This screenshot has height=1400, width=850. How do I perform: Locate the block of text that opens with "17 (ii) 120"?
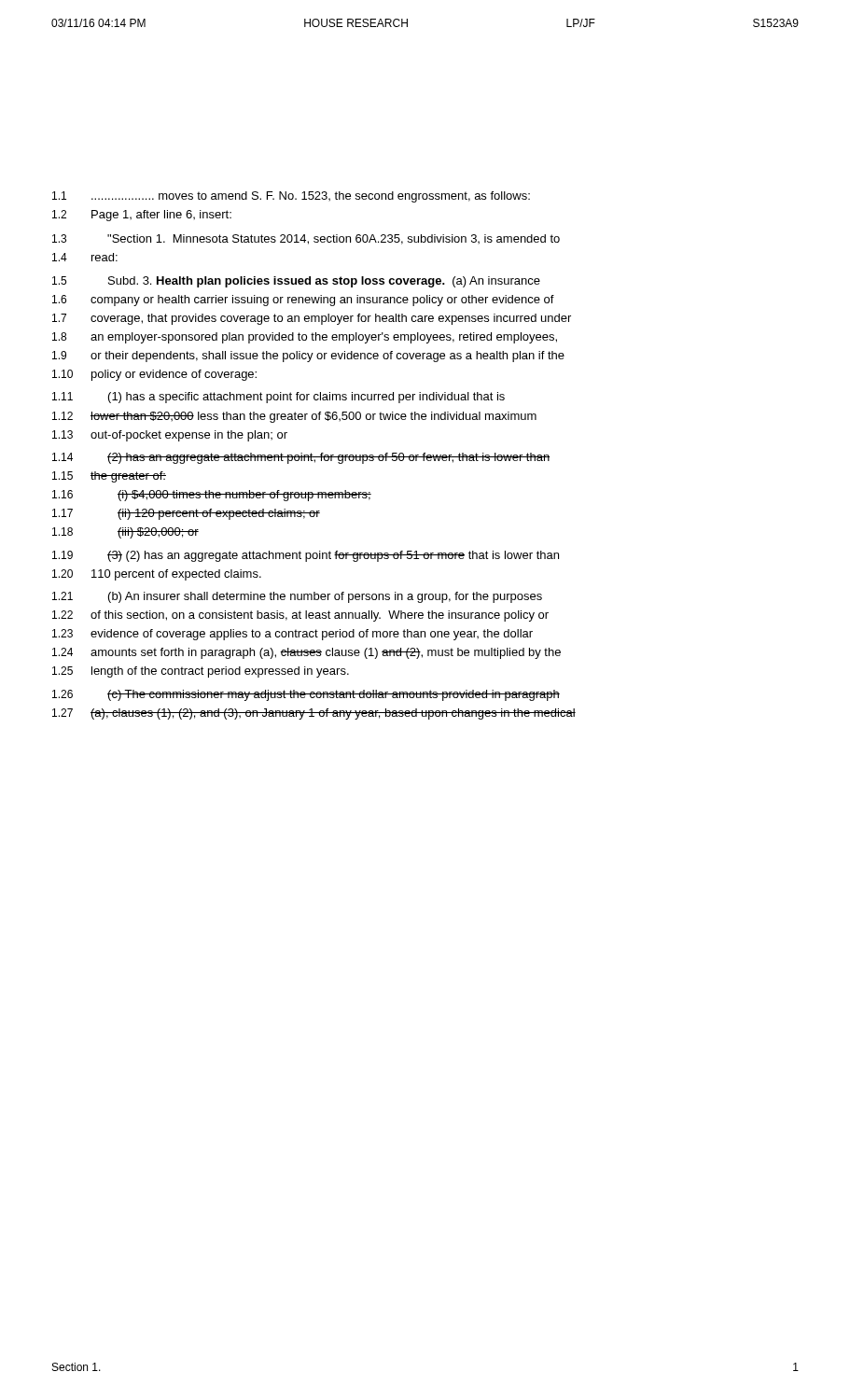pos(186,514)
